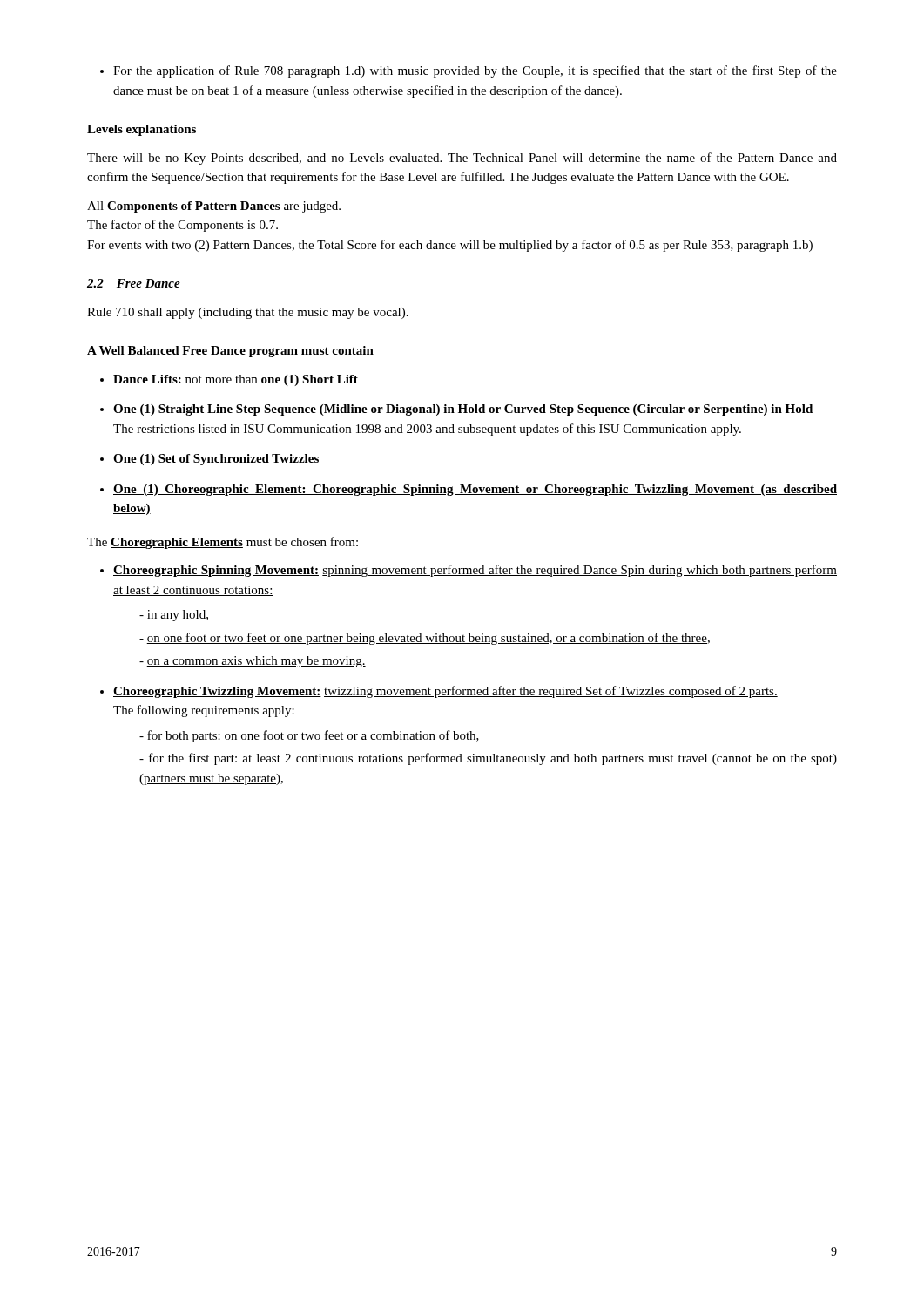Image resolution: width=924 pixels, height=1307 pixels.
Task: Point to the text starting "For the application of Rule 708 paragraph"
Action: pos(475,81)
